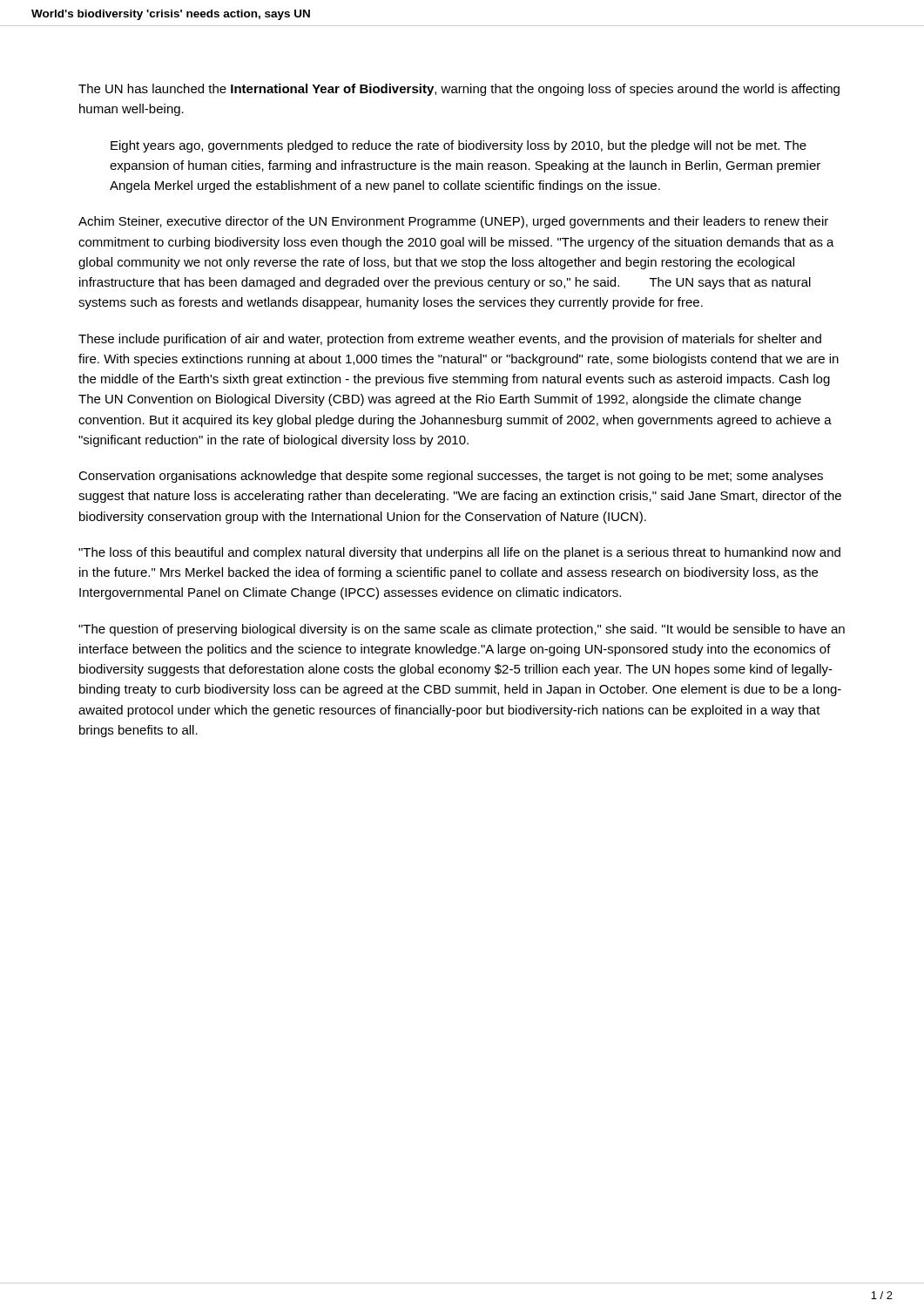Click the passage that begins "The UN has launched the International"

click(459, 99)
